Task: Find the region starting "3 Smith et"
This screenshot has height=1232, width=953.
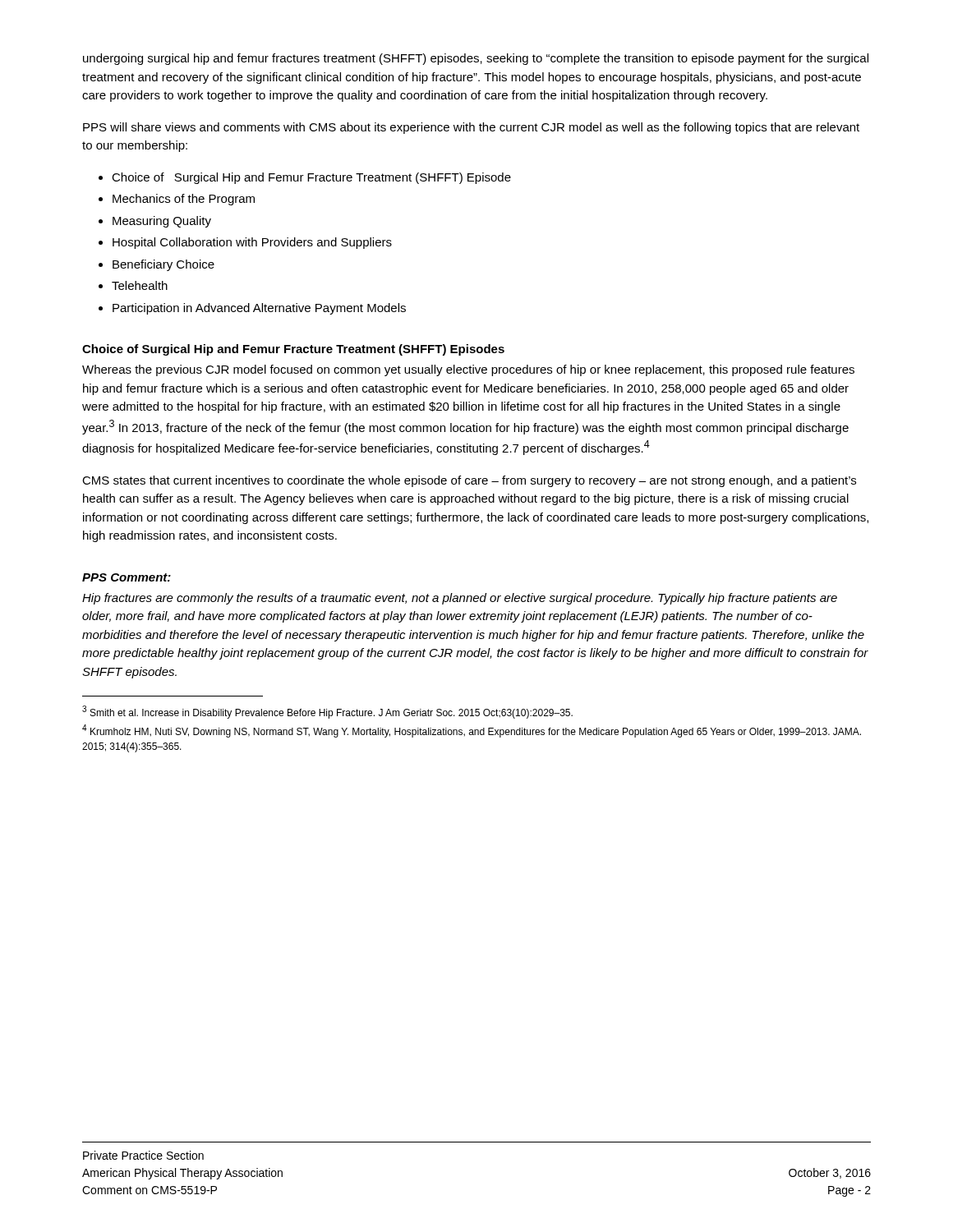Action: pyautogui.click(x=328, y=712)
